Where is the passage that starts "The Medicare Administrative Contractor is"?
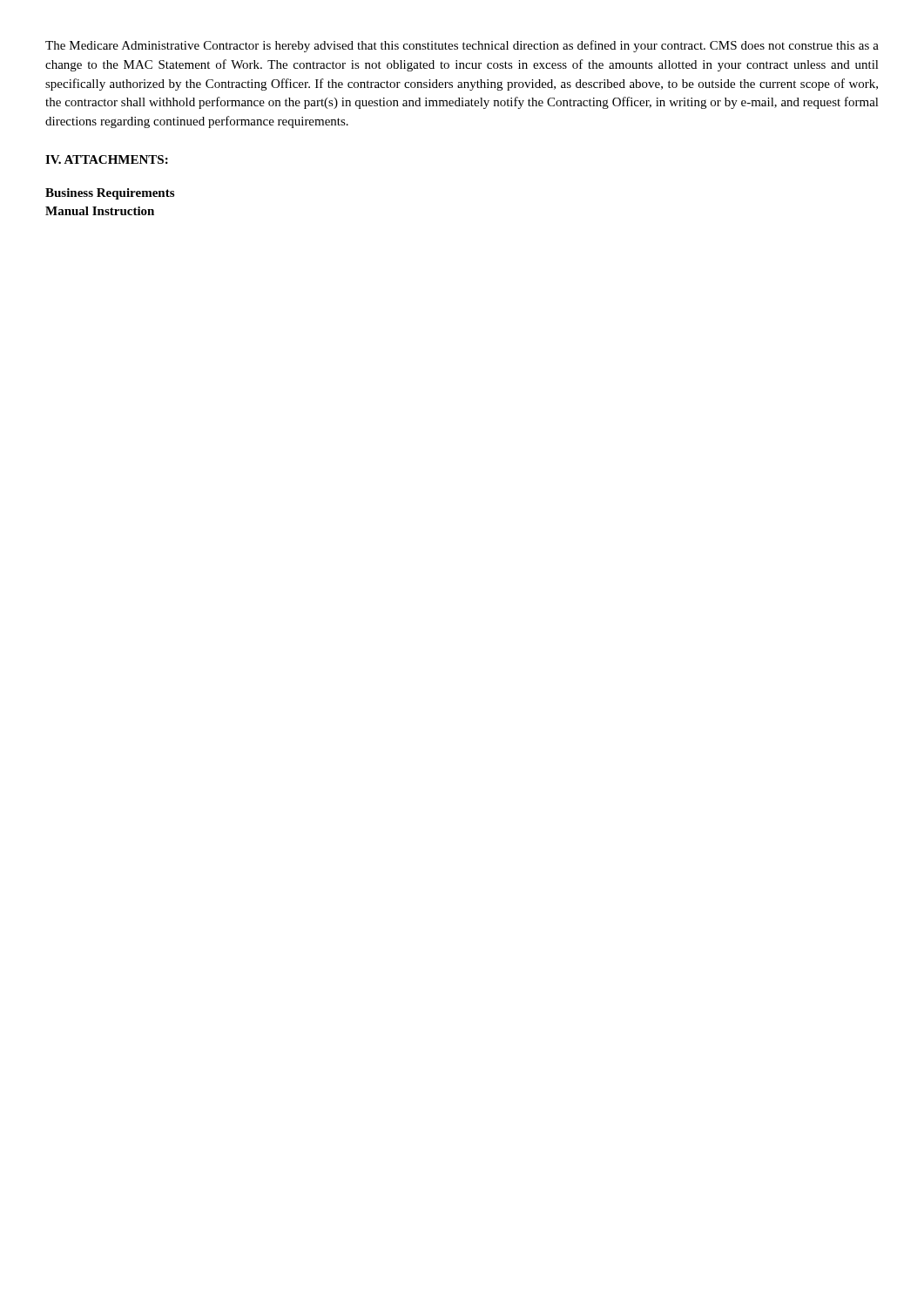The height and width of the screenshot is (1307, 924). pyautogui.click(x=462, y=83)
